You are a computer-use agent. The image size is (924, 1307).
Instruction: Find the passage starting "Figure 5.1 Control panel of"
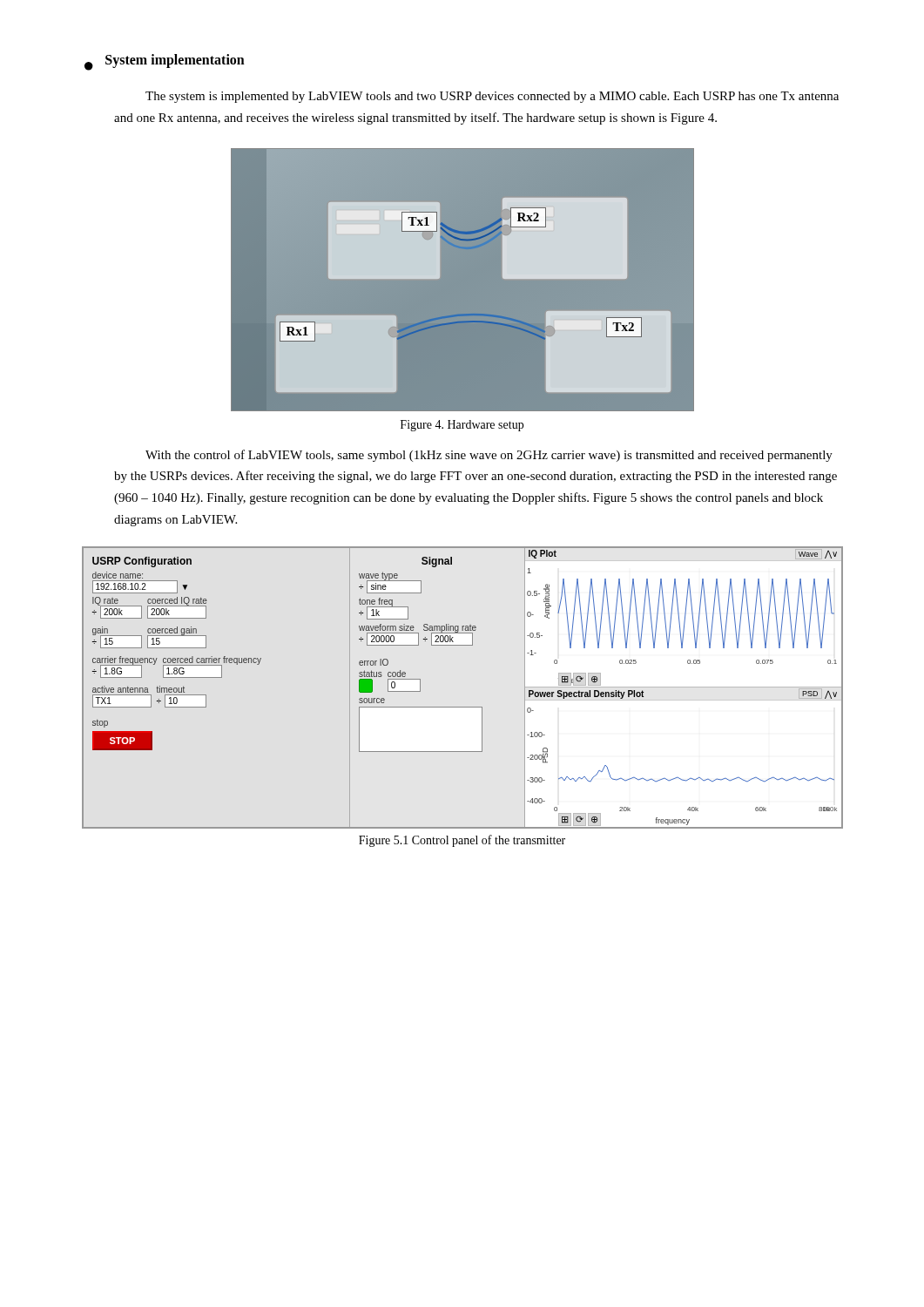[462, 840]
